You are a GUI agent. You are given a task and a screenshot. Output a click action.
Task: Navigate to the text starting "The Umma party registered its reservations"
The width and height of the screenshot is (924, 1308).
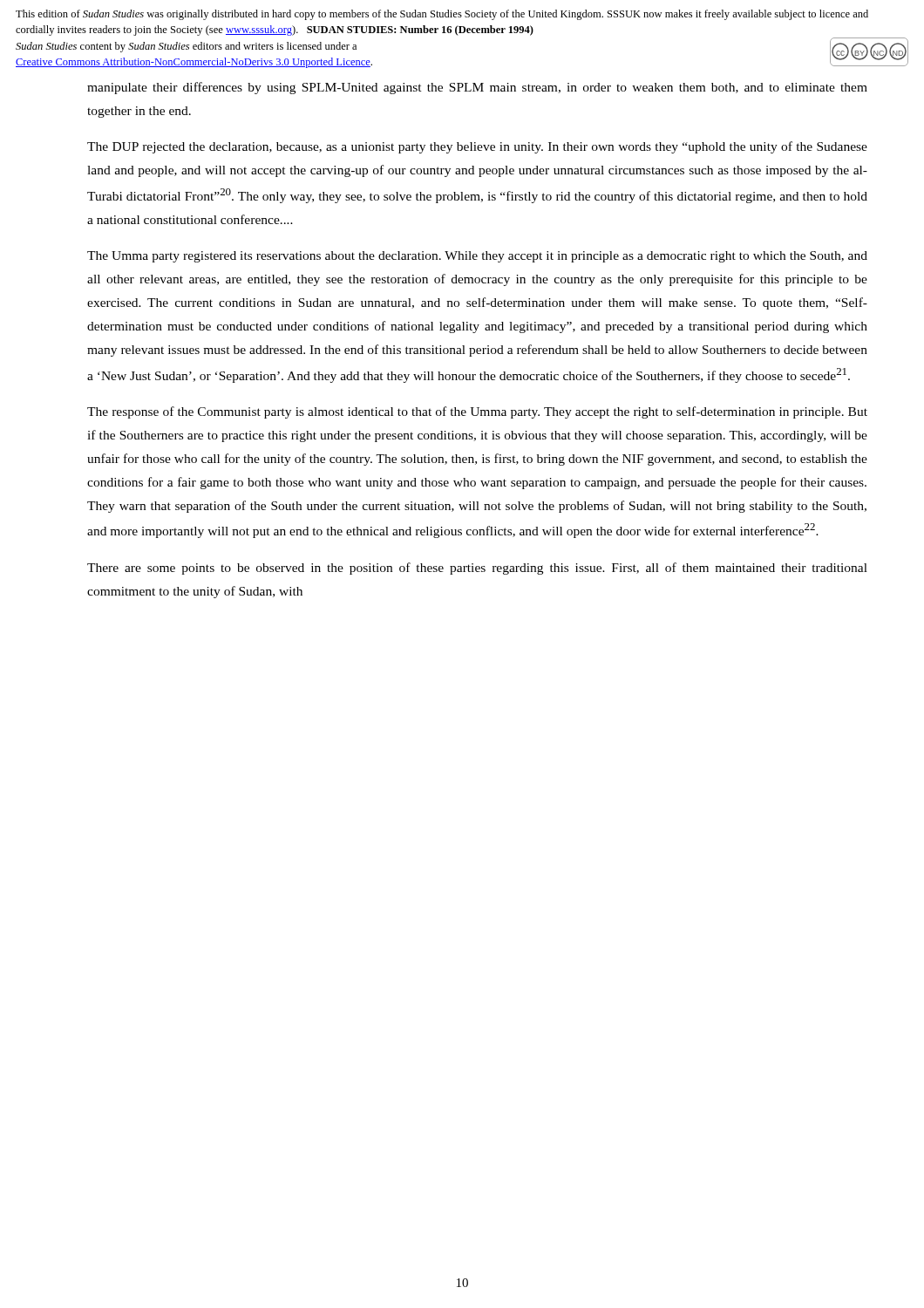pos(477,315)
